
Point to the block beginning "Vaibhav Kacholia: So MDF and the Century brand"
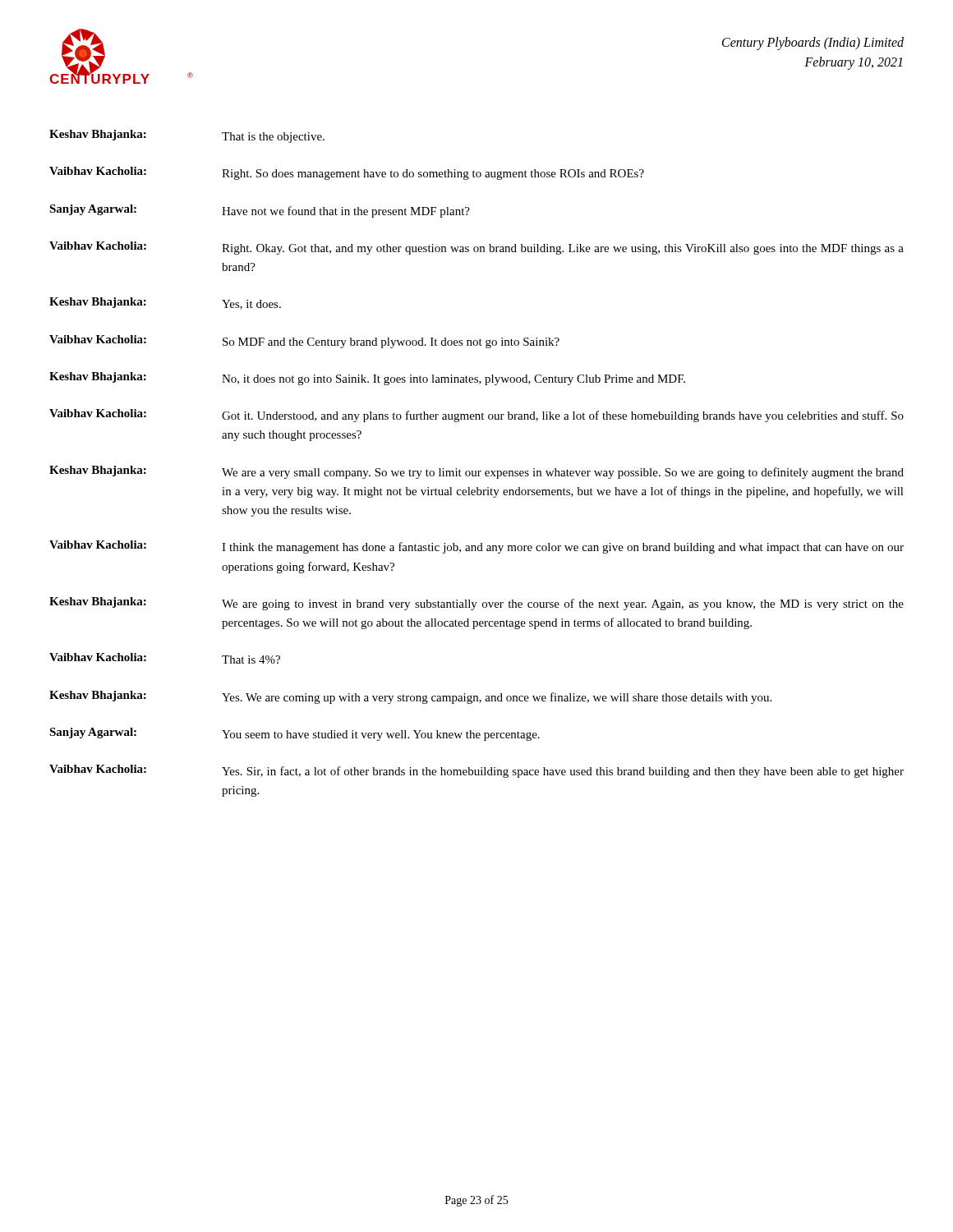tap(476, 342)
